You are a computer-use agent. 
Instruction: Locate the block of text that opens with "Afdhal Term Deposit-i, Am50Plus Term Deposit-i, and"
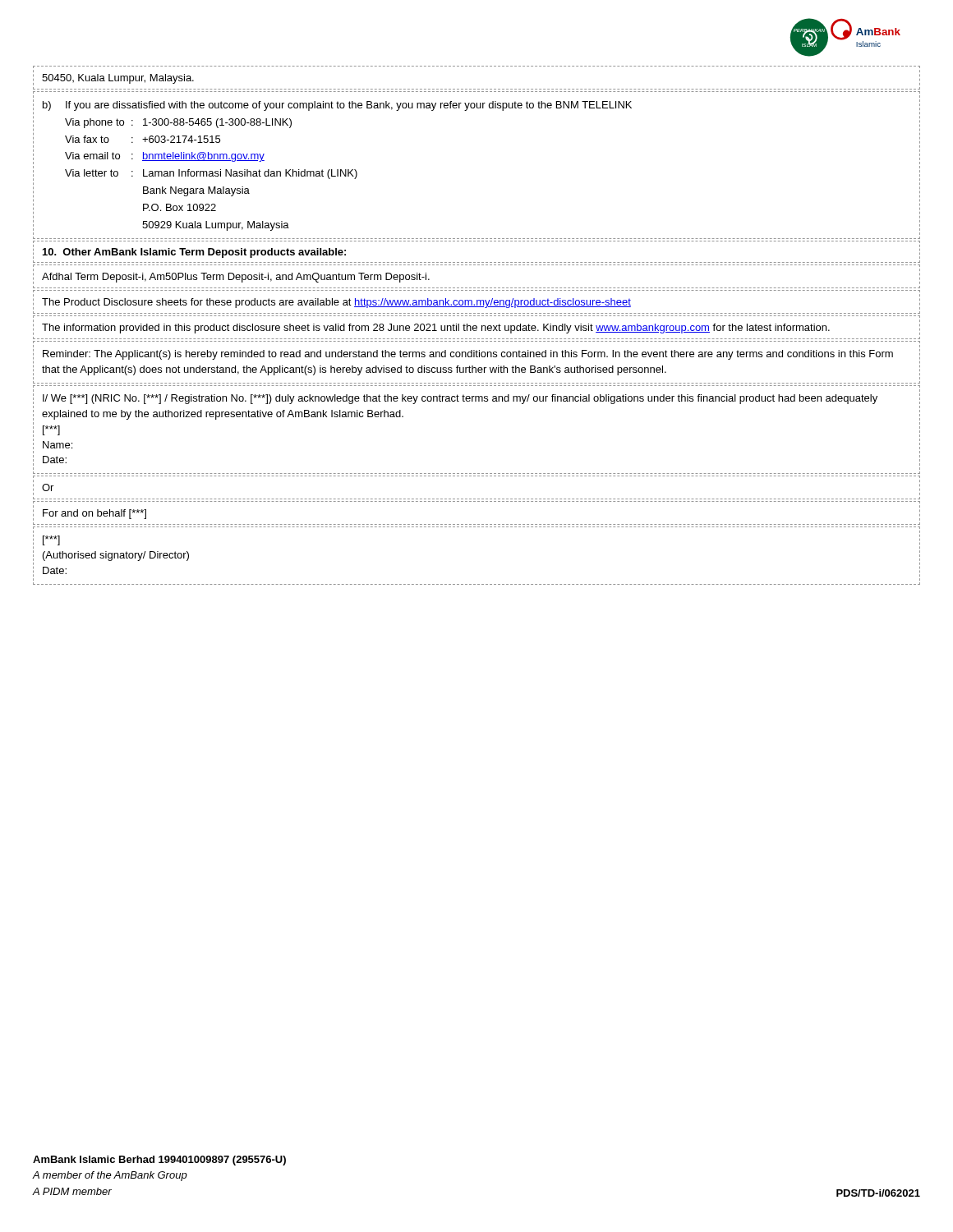click(236, 277)
